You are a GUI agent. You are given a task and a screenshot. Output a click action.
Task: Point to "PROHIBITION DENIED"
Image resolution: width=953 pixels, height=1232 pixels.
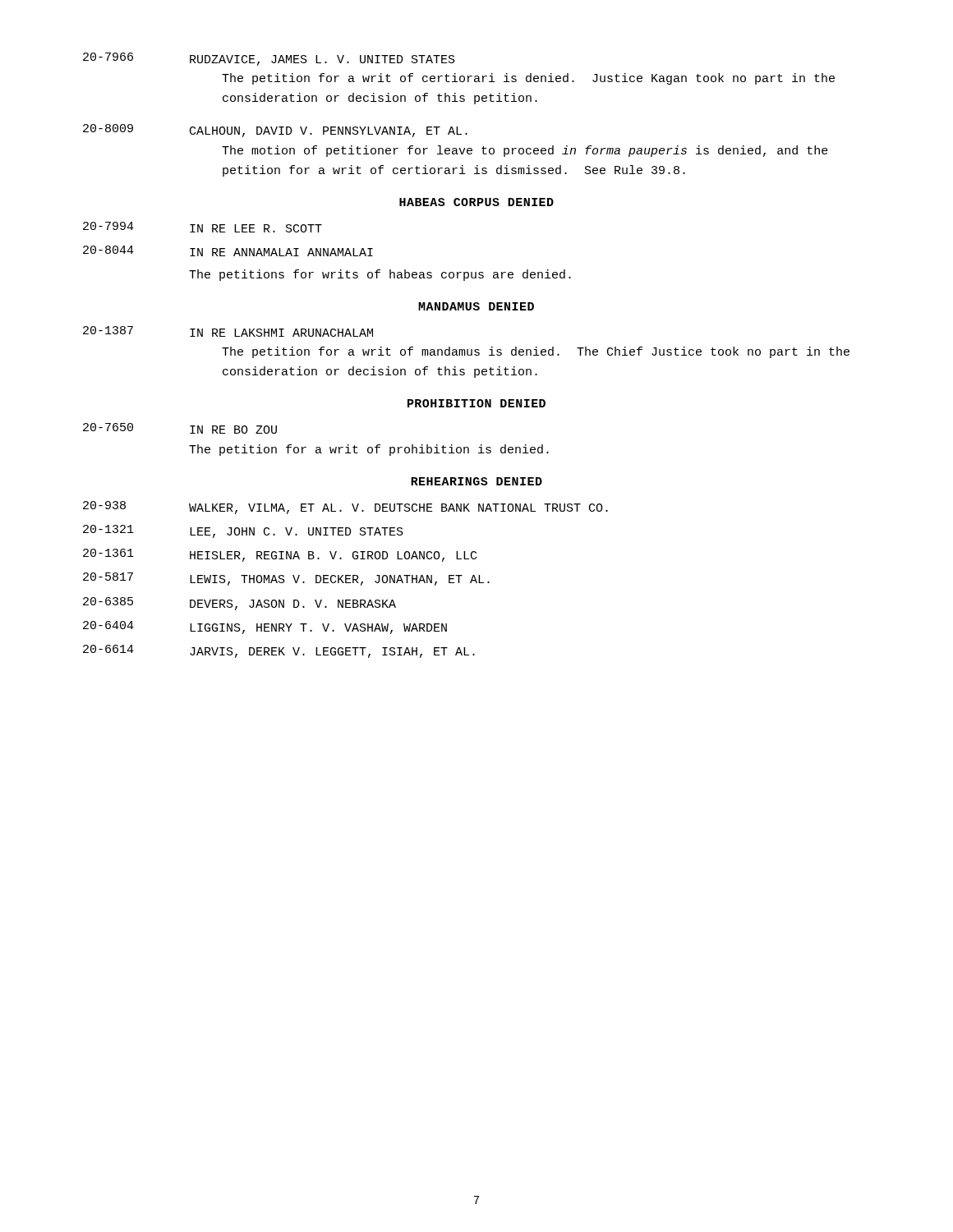pyautogui.click(x=476, y=405)
